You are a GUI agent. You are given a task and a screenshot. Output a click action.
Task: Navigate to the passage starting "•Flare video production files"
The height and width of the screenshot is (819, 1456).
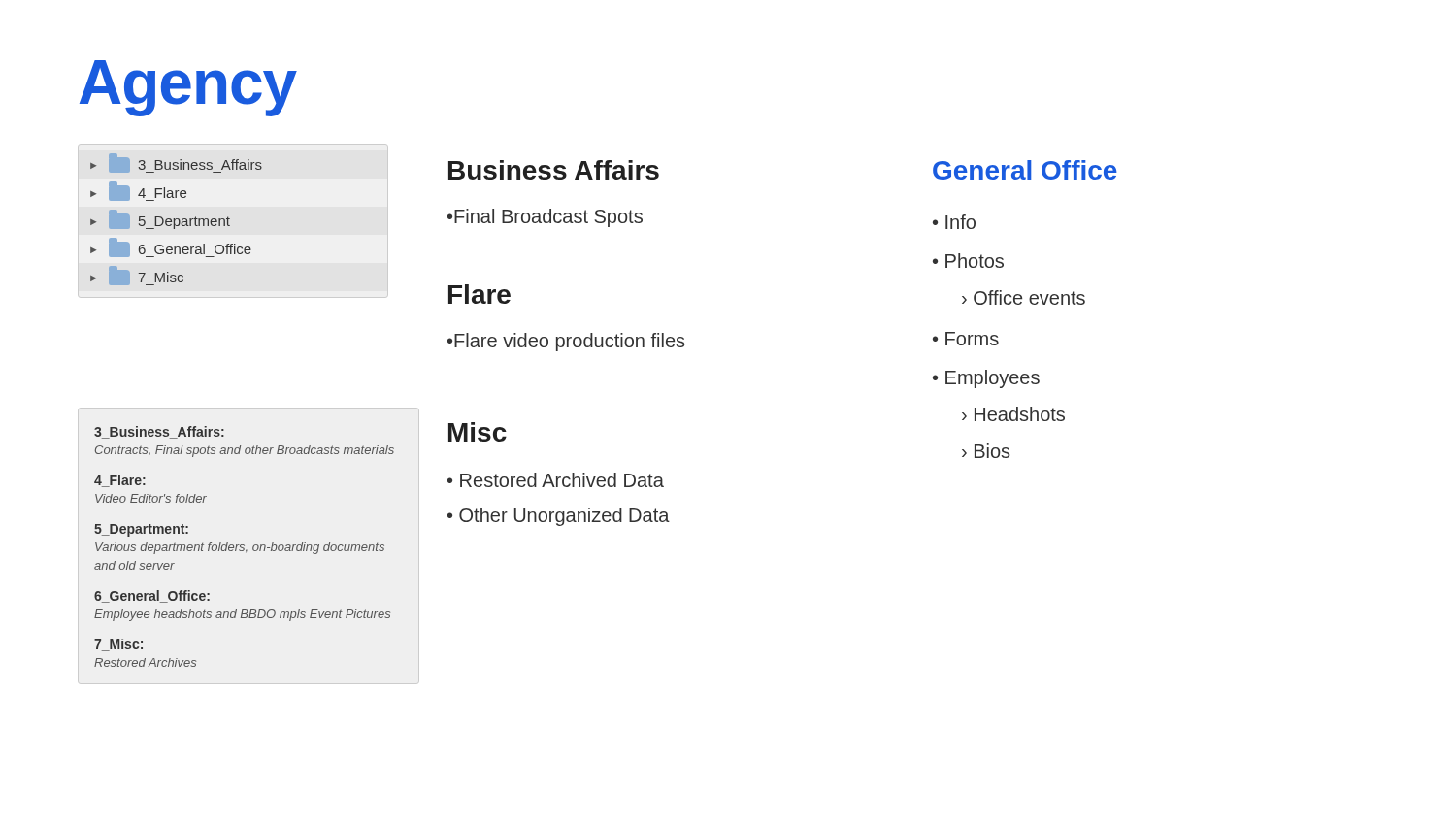[566, 341]
